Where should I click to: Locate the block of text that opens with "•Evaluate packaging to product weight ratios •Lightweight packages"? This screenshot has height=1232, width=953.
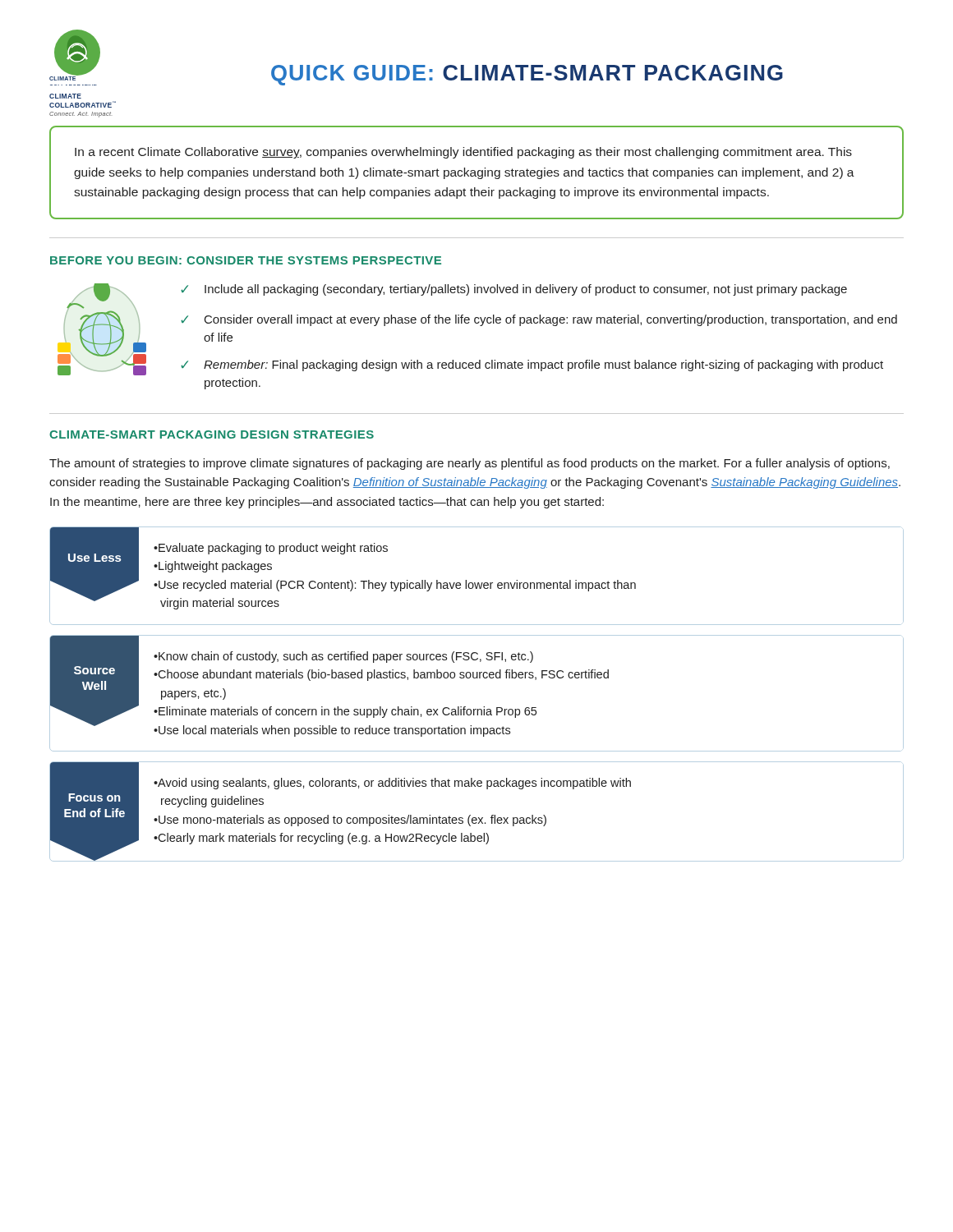(x=395, y=575)
